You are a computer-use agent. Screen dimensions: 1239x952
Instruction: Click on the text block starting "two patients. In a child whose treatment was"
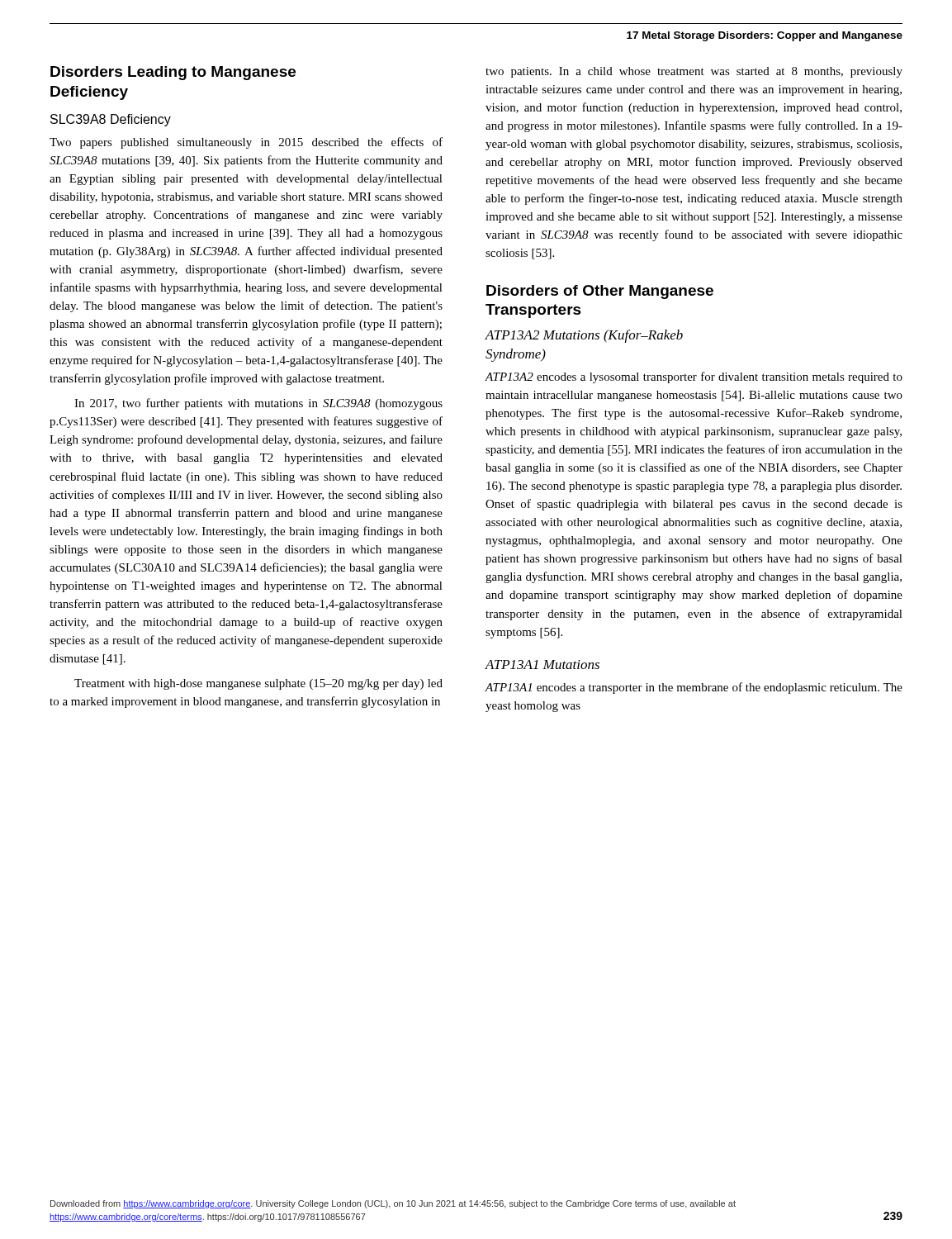coord(694,162)
